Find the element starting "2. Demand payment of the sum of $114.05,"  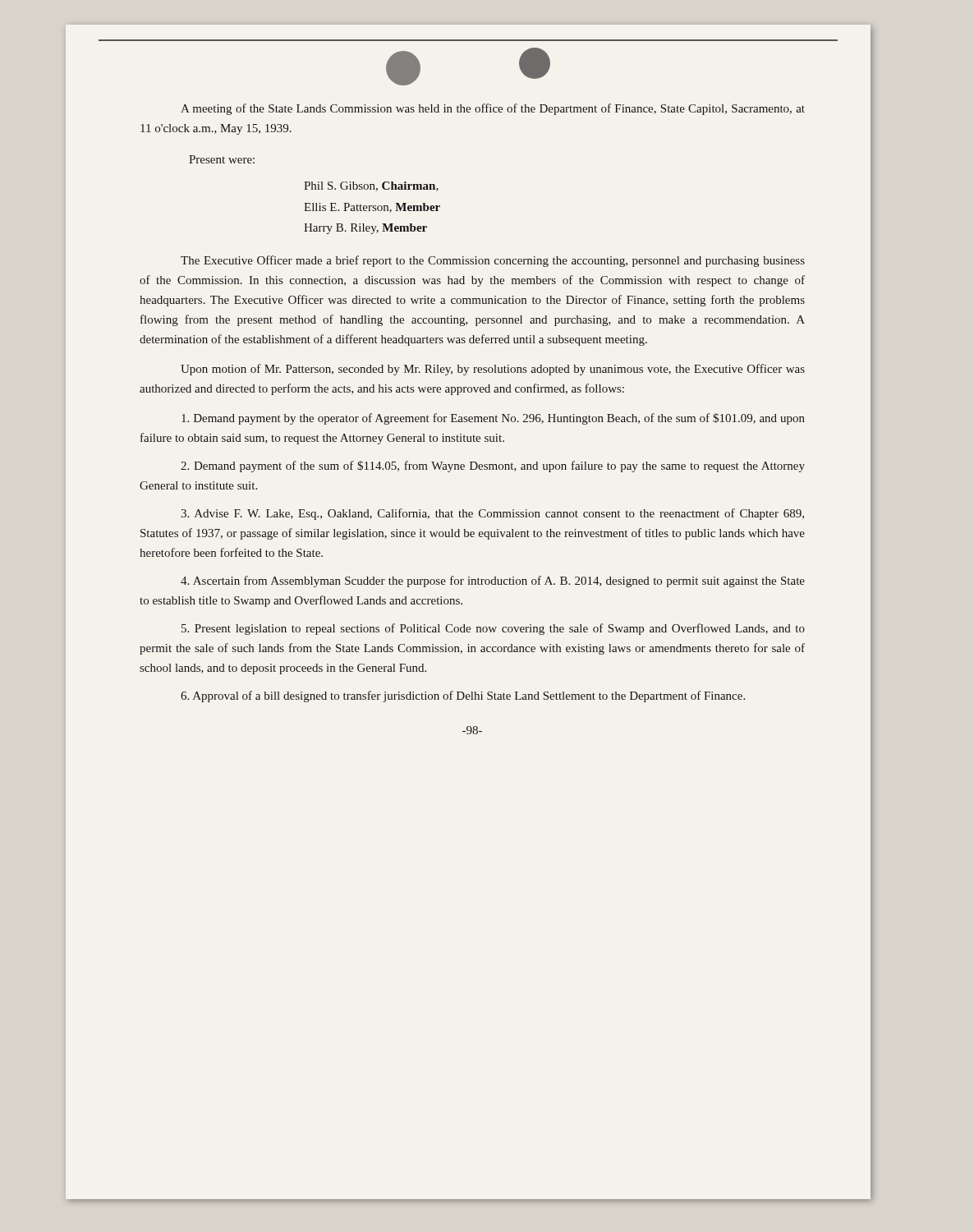pos(472,475)
